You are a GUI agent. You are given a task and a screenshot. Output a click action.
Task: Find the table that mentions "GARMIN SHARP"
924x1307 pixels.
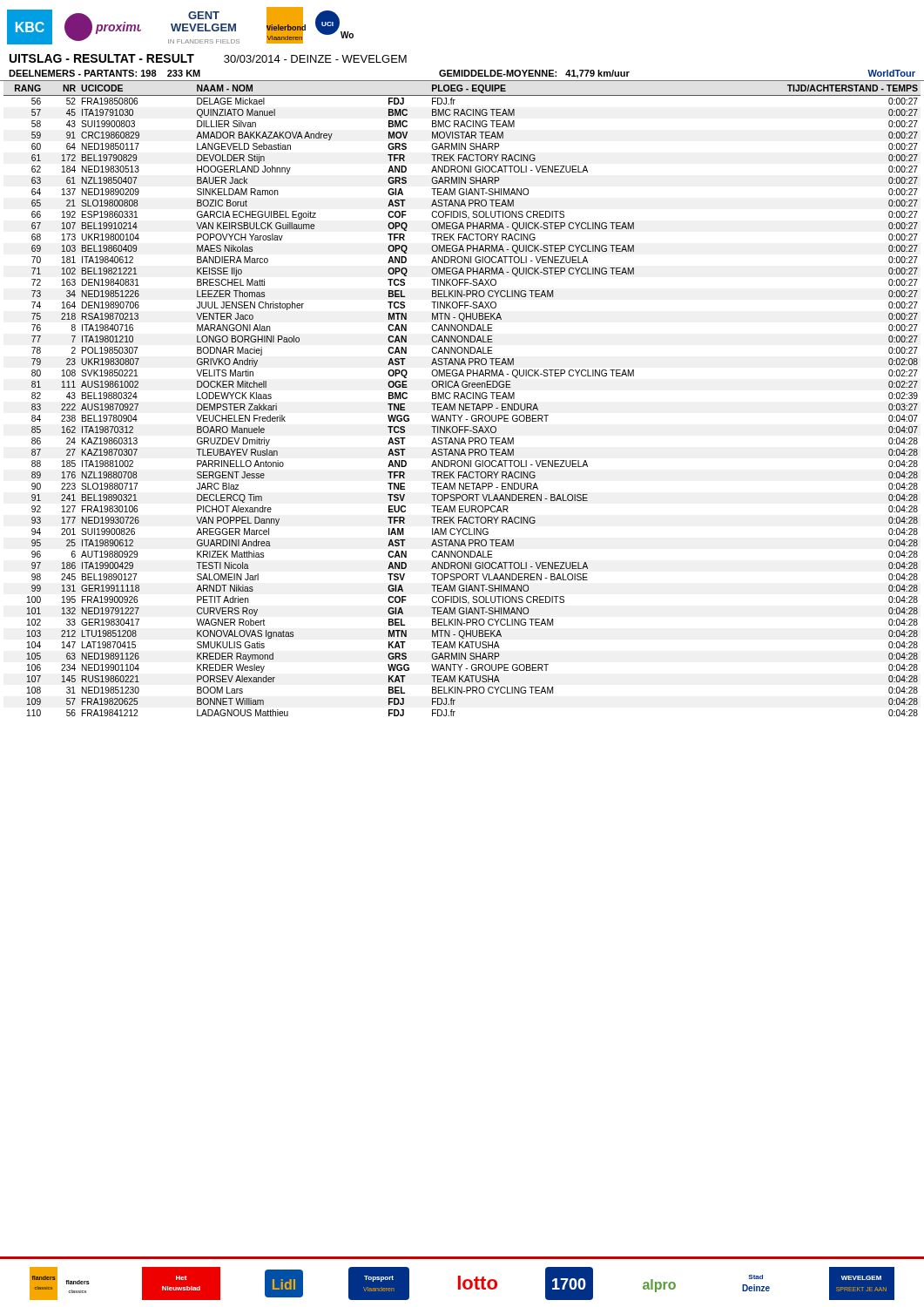462,400
